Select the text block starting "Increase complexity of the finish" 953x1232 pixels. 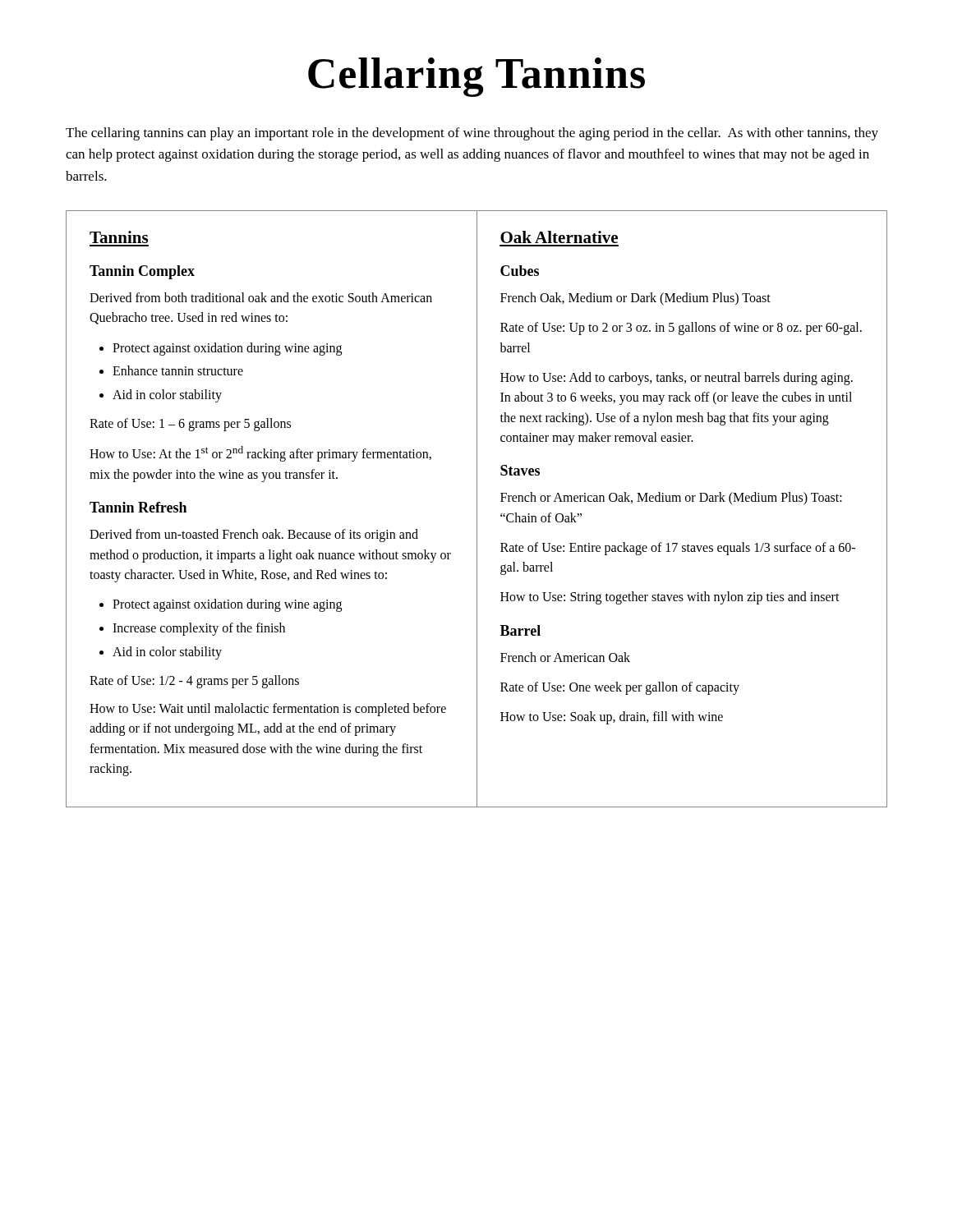tap(199, 628)
